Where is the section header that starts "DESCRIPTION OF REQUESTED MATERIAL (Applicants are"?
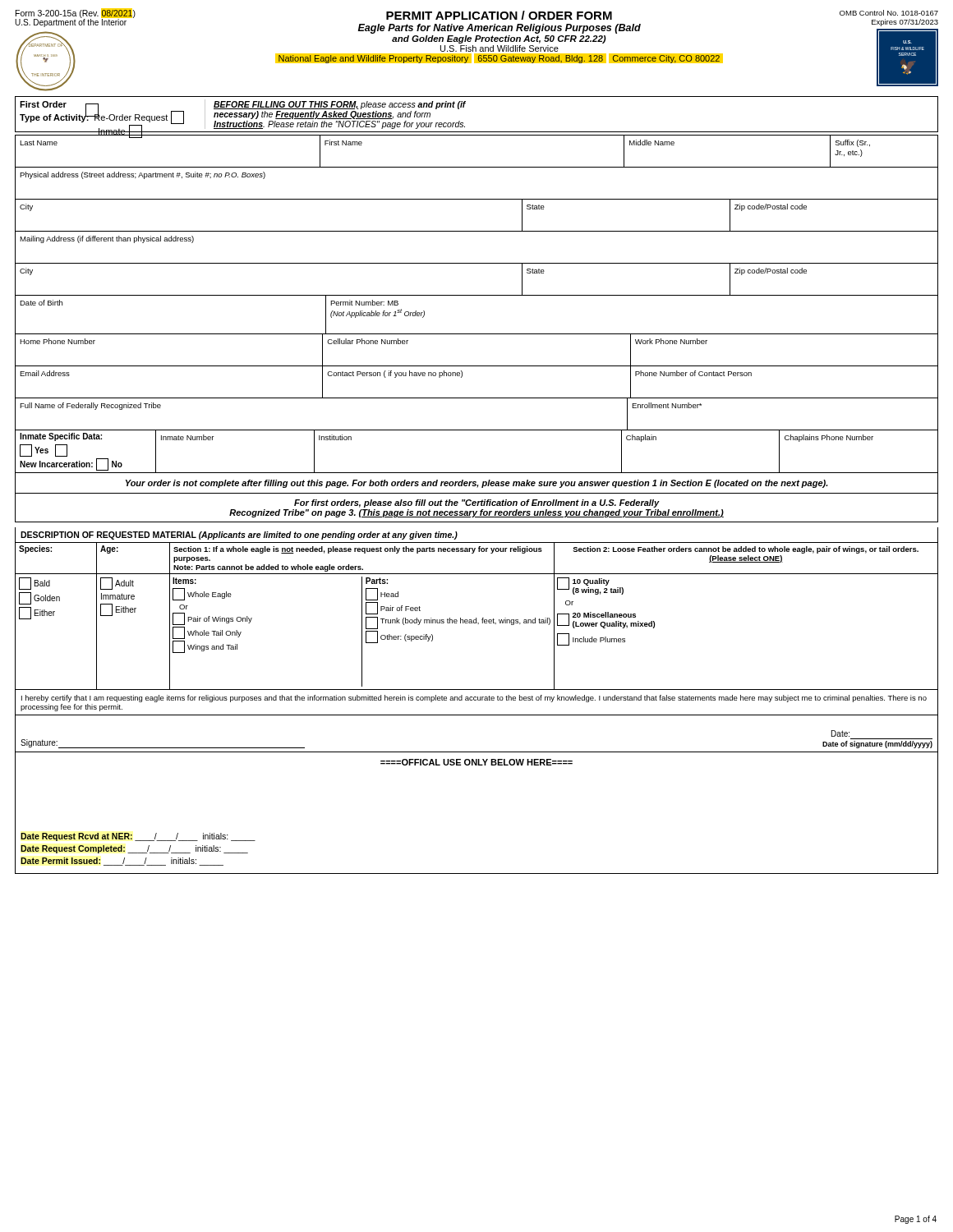 (x=239, y=535)
